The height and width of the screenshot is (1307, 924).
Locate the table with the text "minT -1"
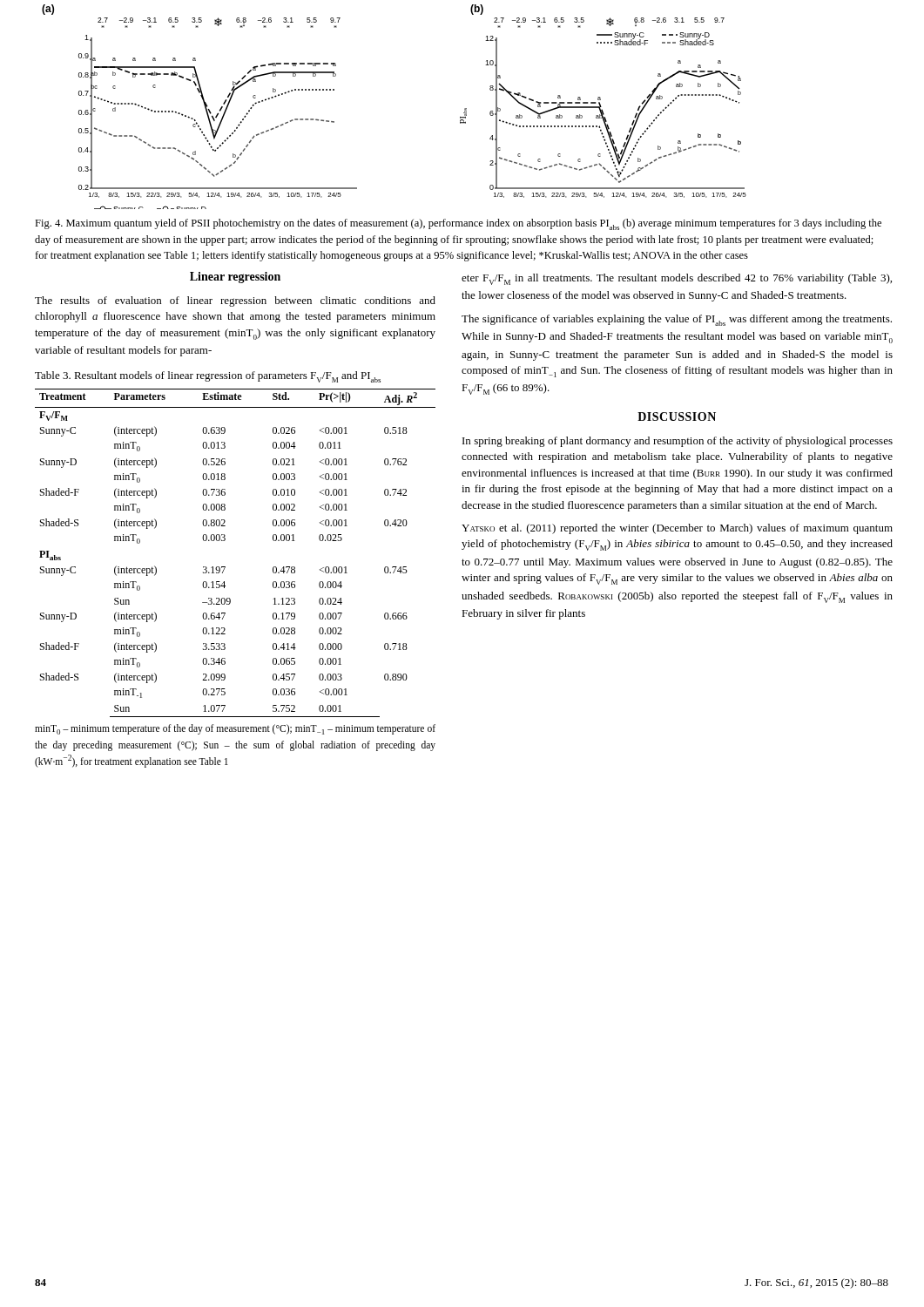[235, 553]
